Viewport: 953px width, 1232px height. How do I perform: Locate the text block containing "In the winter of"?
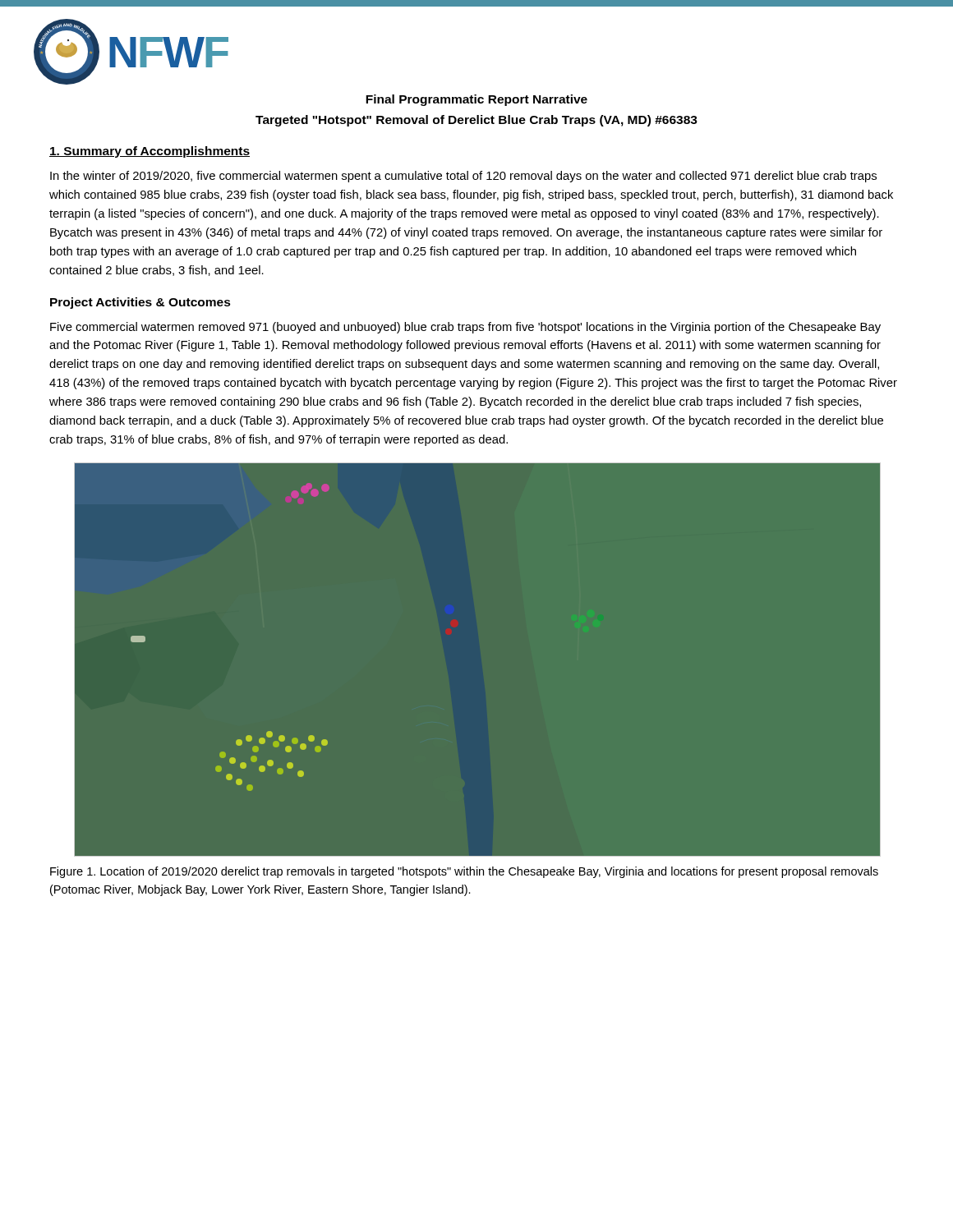pyautogui.click(x=471, y=223)
